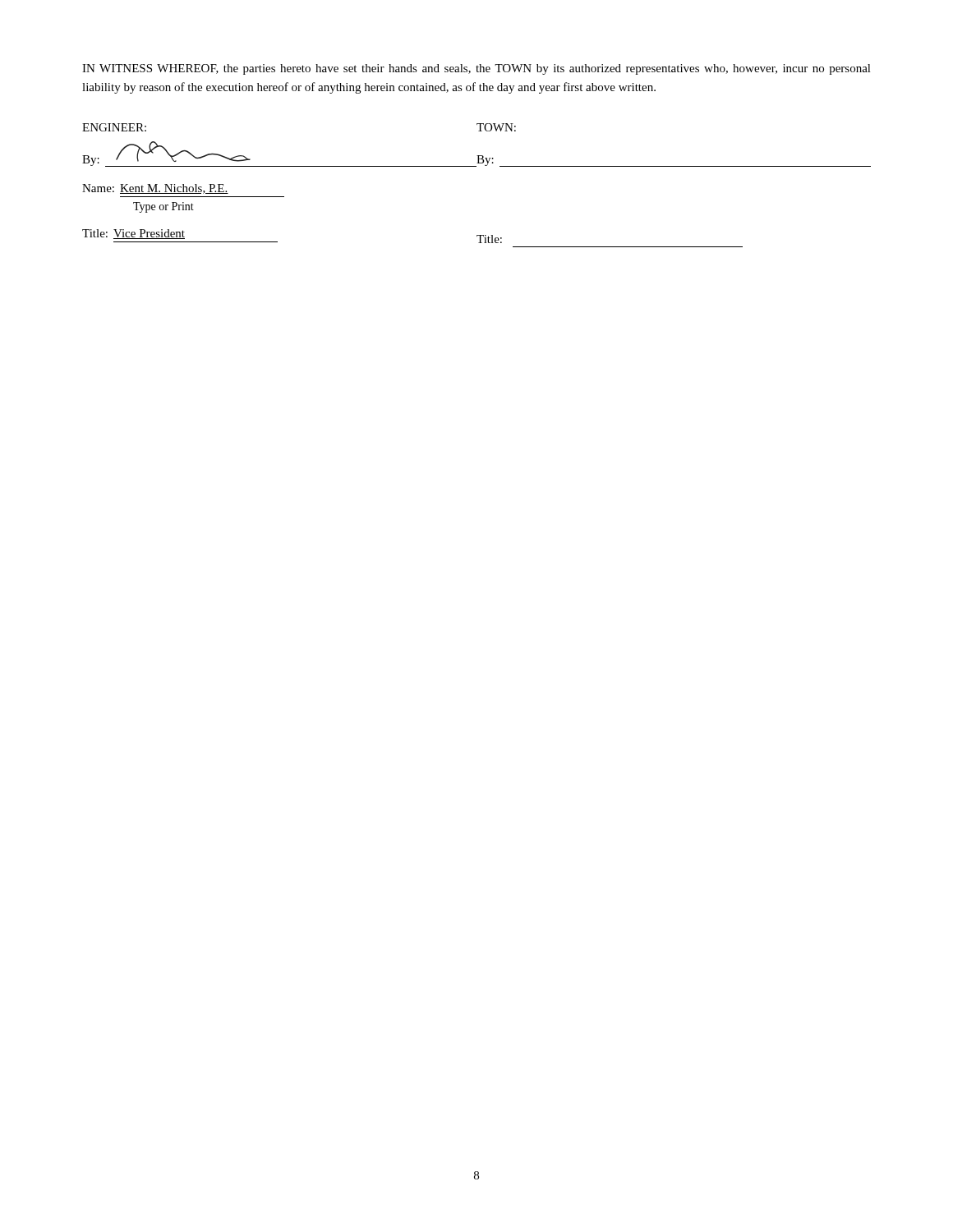This screenshot has width=953, height=1232.
Task: Click on the text with the text "TOWN: By: Title:"
Action: 496,127
